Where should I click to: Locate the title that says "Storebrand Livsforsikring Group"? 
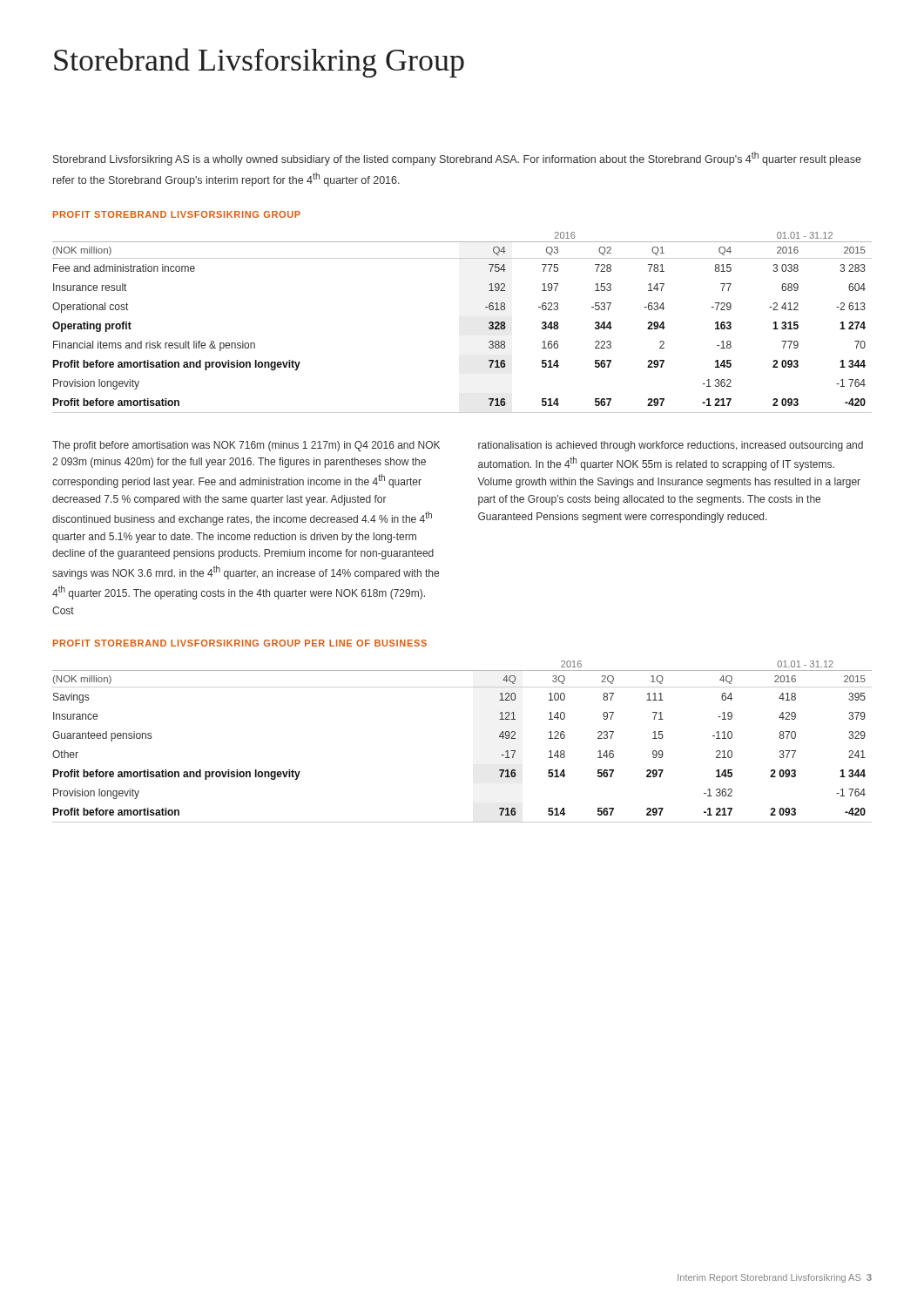click(462, 60)
